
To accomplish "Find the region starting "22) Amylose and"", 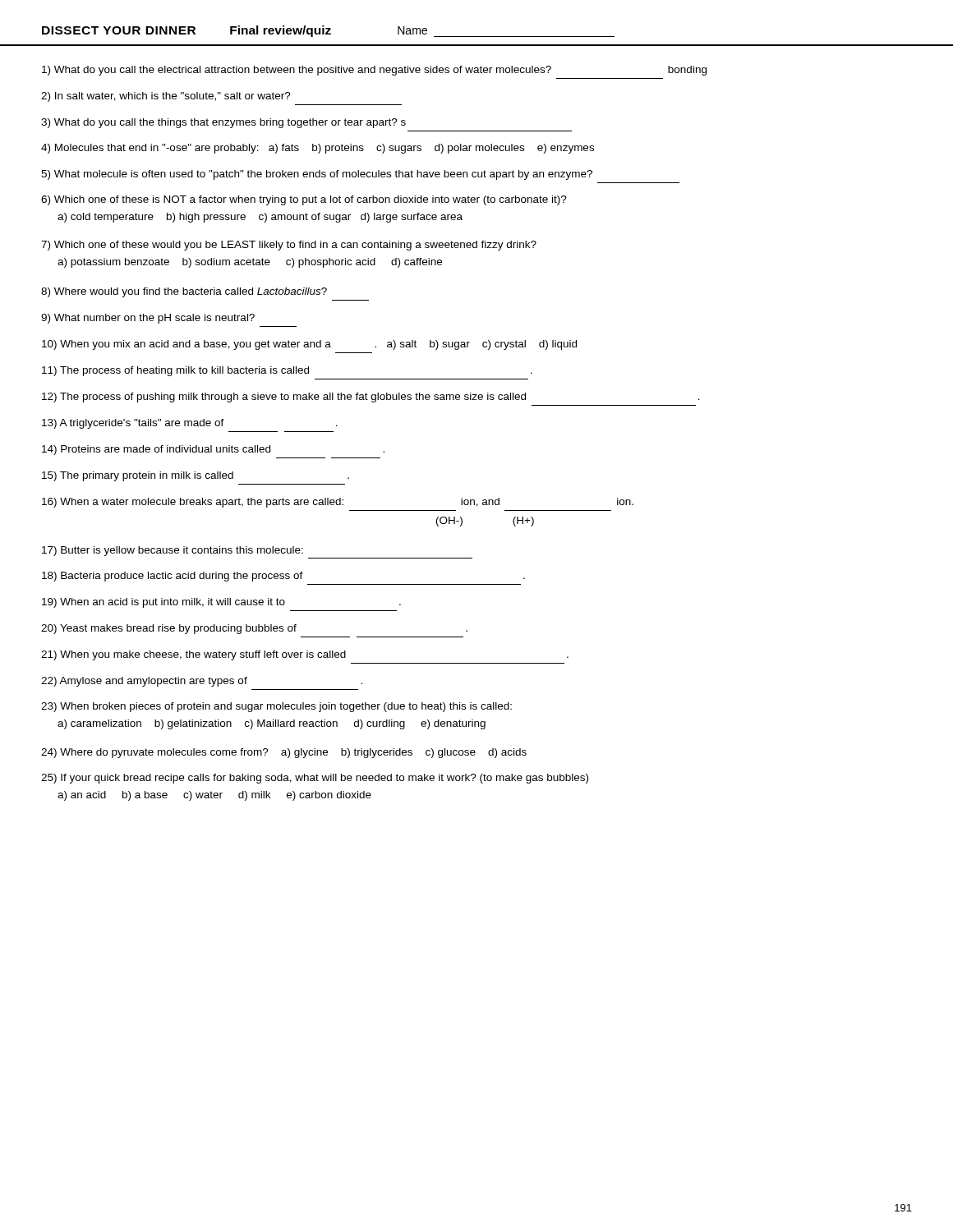I will [x=202, y=681].
